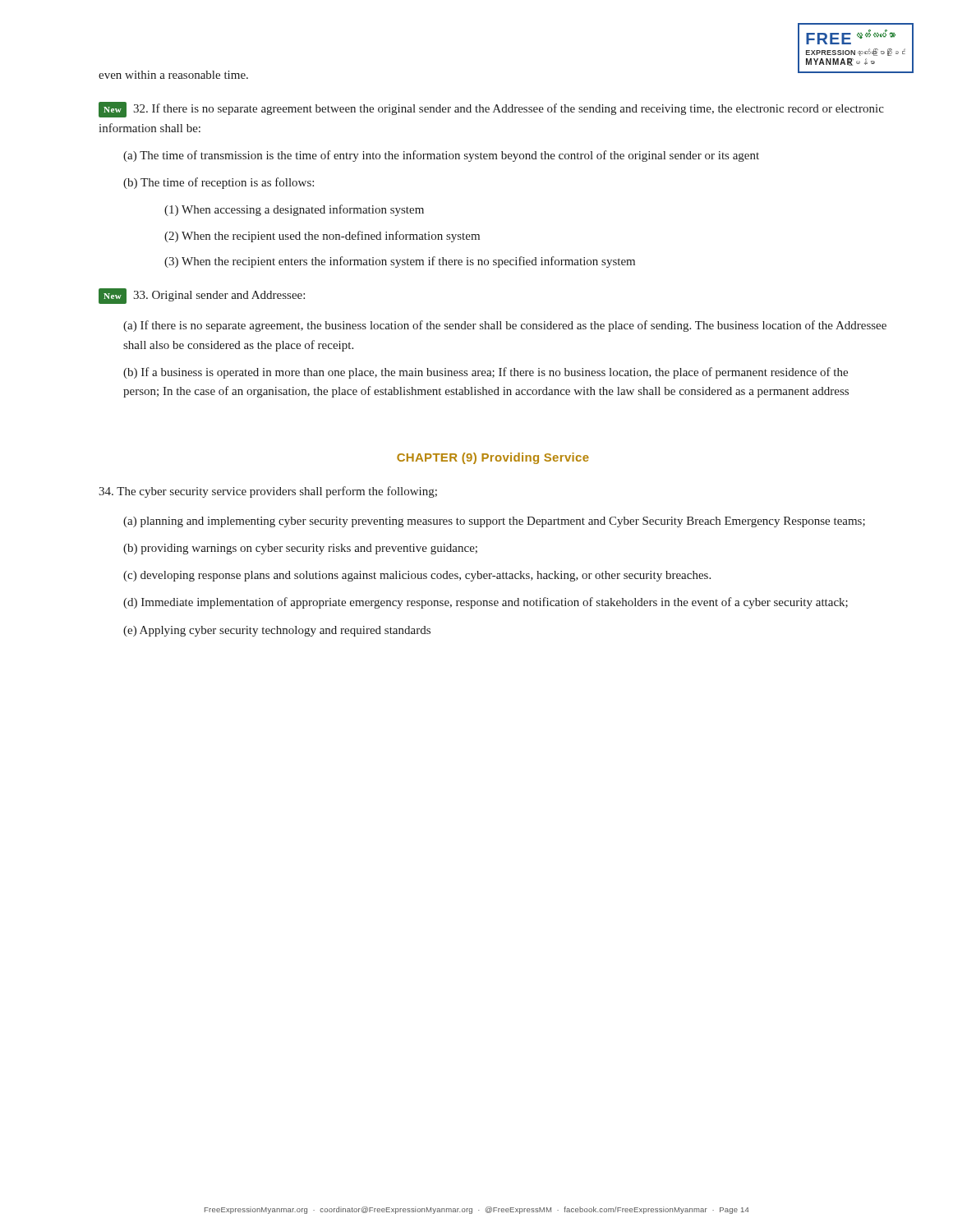The width and height of the screenshot is (953, 1232).
Task: Select the list item containing "(b) providing warnings on cyber security"
Action: point(301,548)
